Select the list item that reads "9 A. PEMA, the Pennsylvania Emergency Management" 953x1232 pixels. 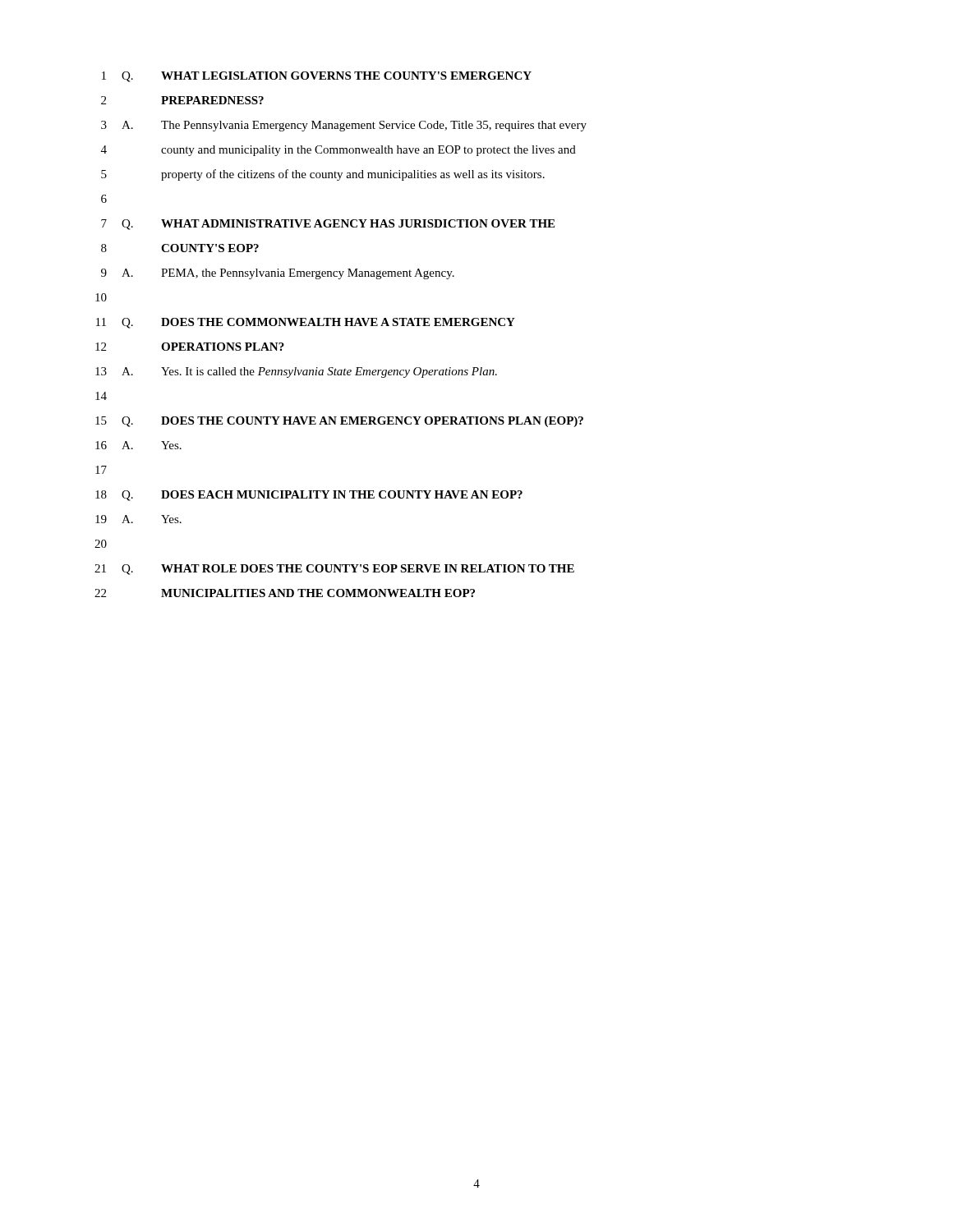pyautogui.click(x=278, y=274)
